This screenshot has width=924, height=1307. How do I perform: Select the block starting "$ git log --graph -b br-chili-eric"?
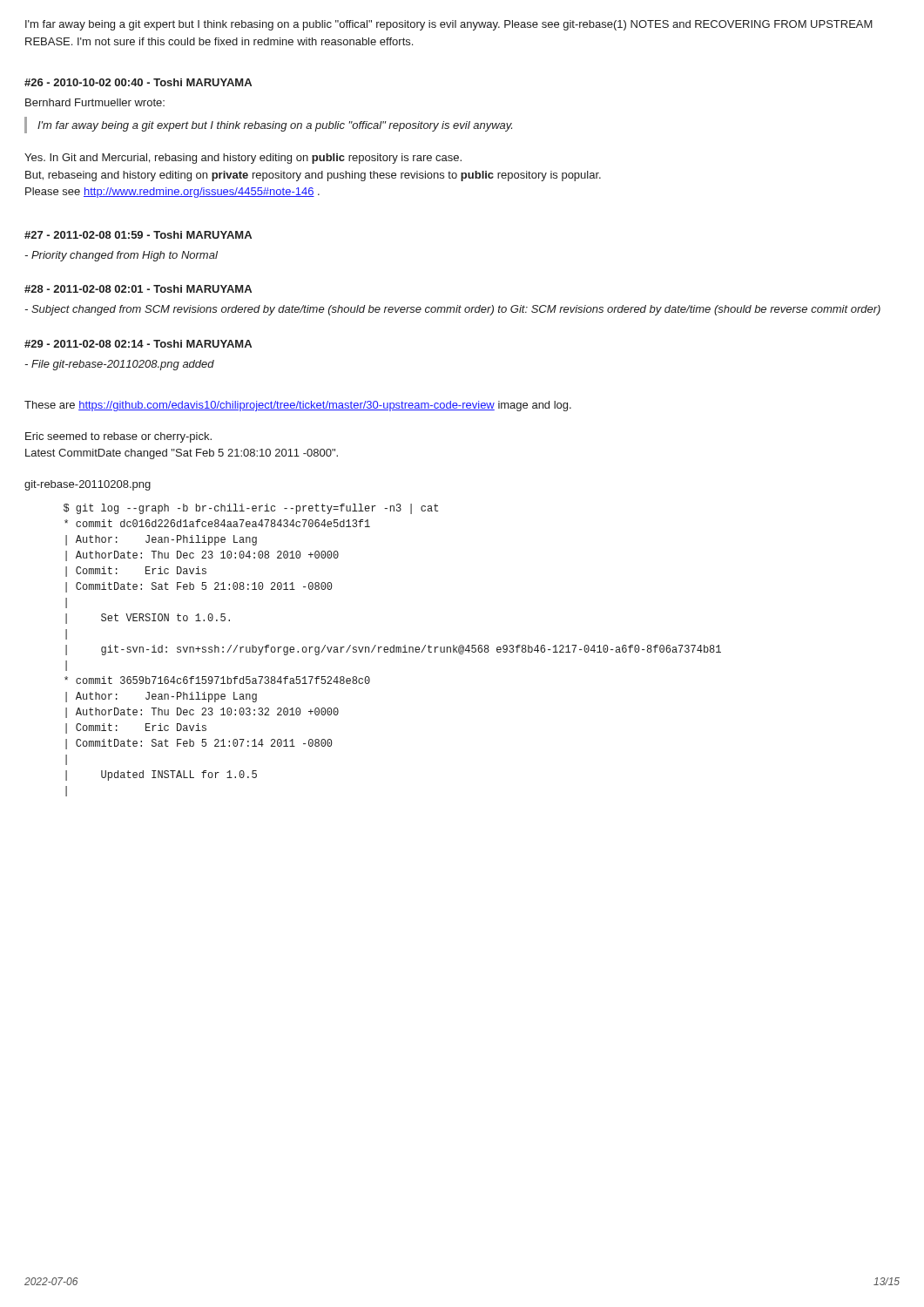[475, 650]
